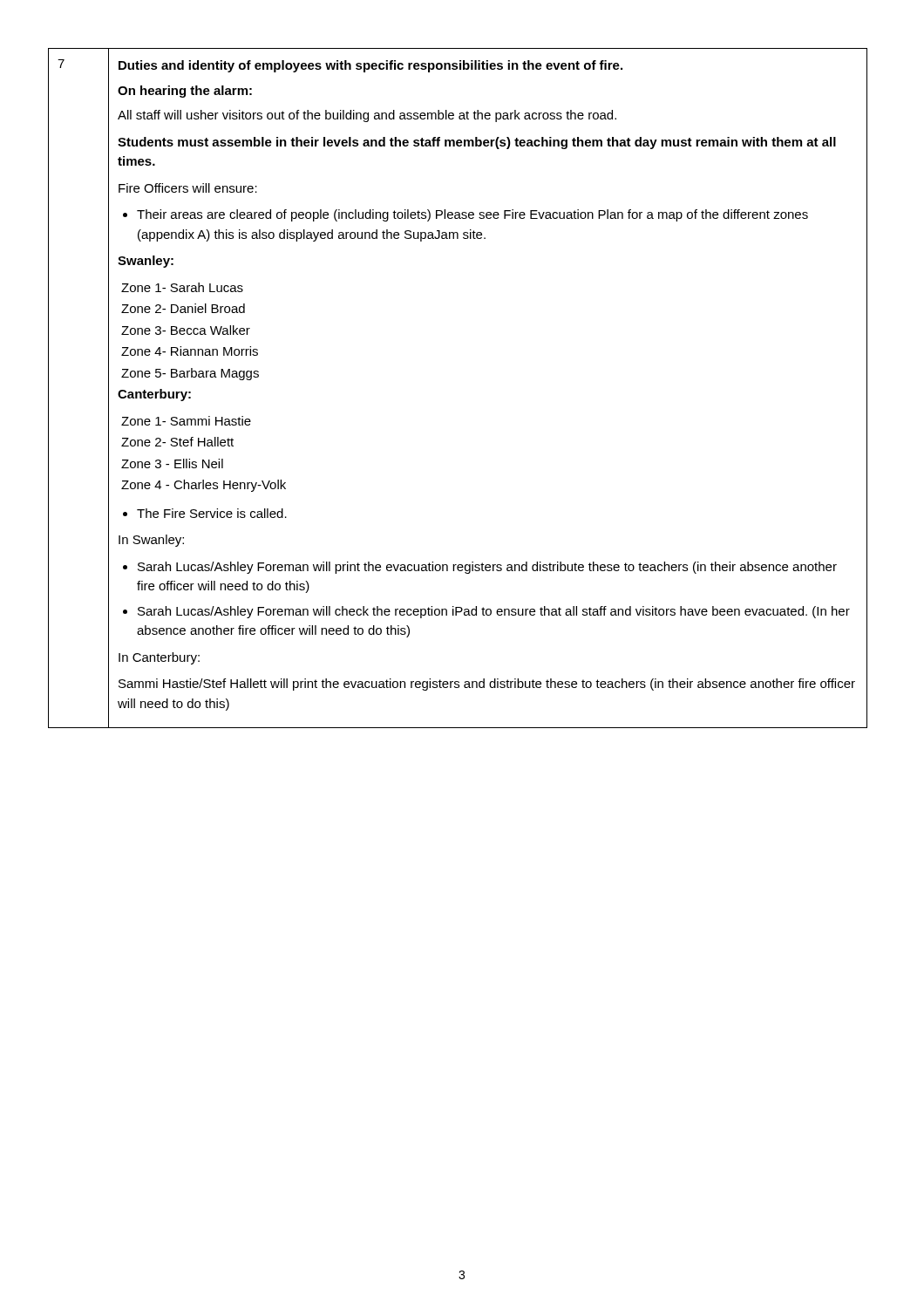The height and width of the screenshot is (1308, 924).
Task: Locate the text "Zone 2- Stef Hallett"
Action: click(x=178, y=442)
